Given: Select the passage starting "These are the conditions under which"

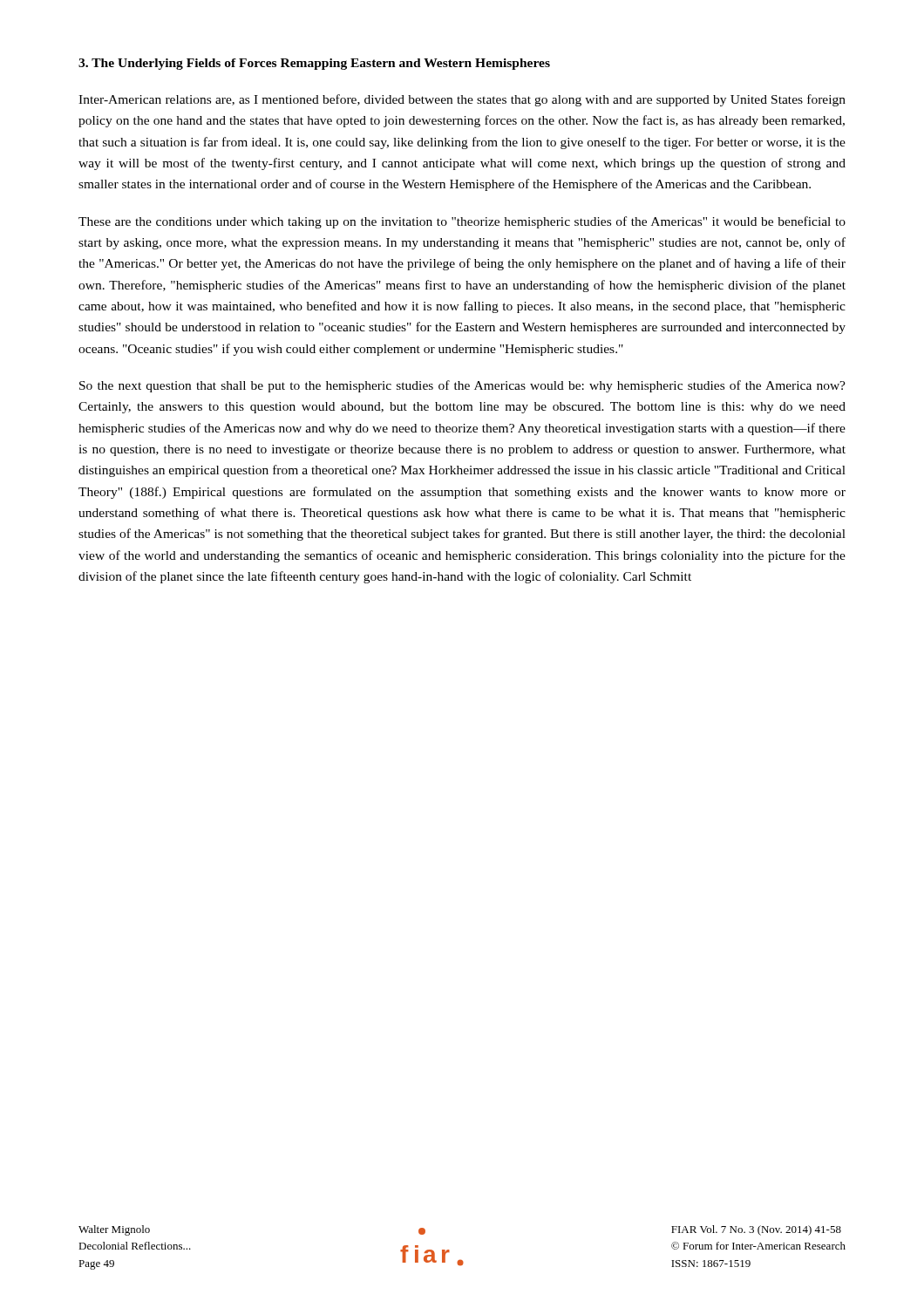Looking at the screenshot, I should [462, 284].
